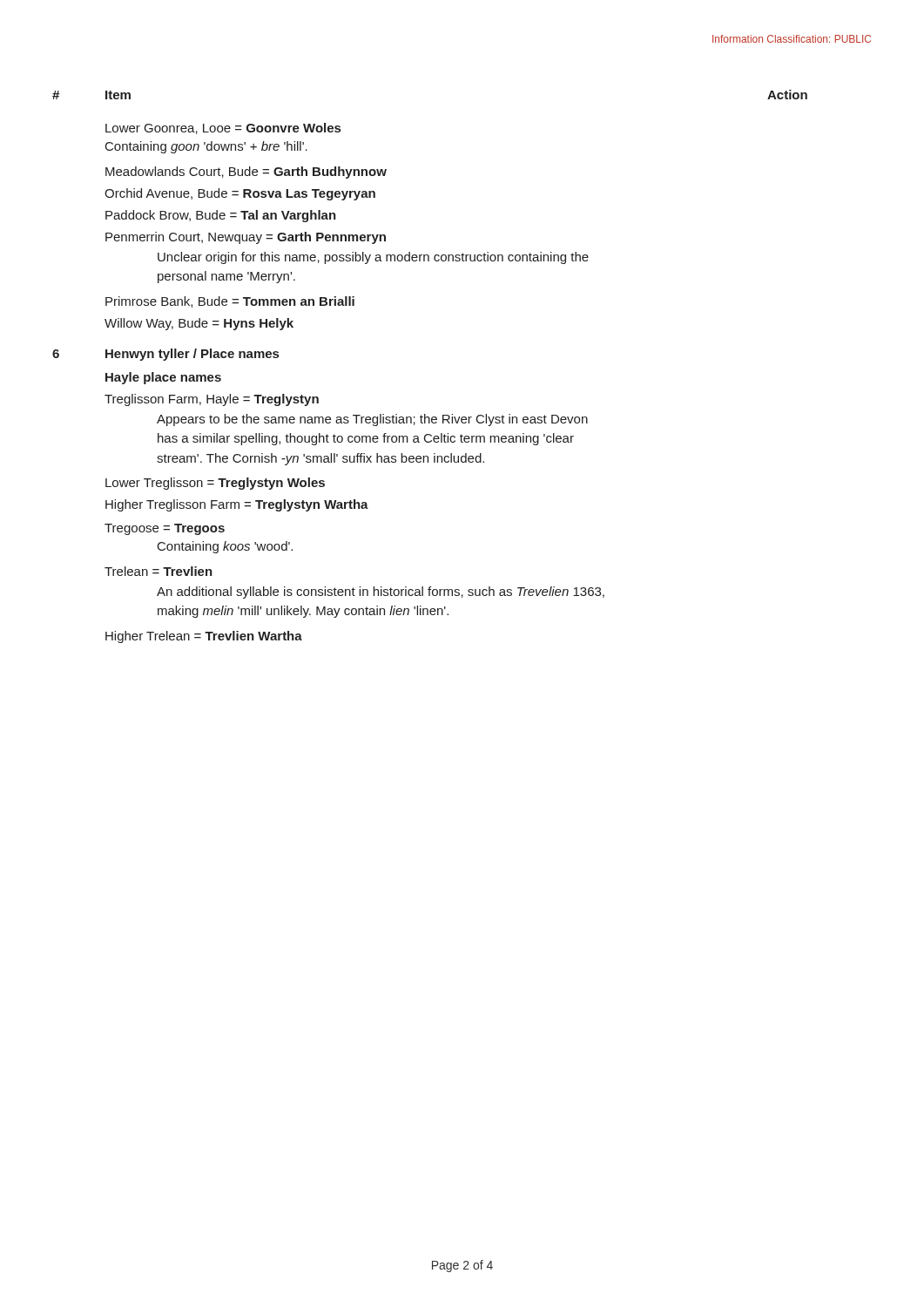Where does it say "Containing koos 'wood'."?

(225, 546)
